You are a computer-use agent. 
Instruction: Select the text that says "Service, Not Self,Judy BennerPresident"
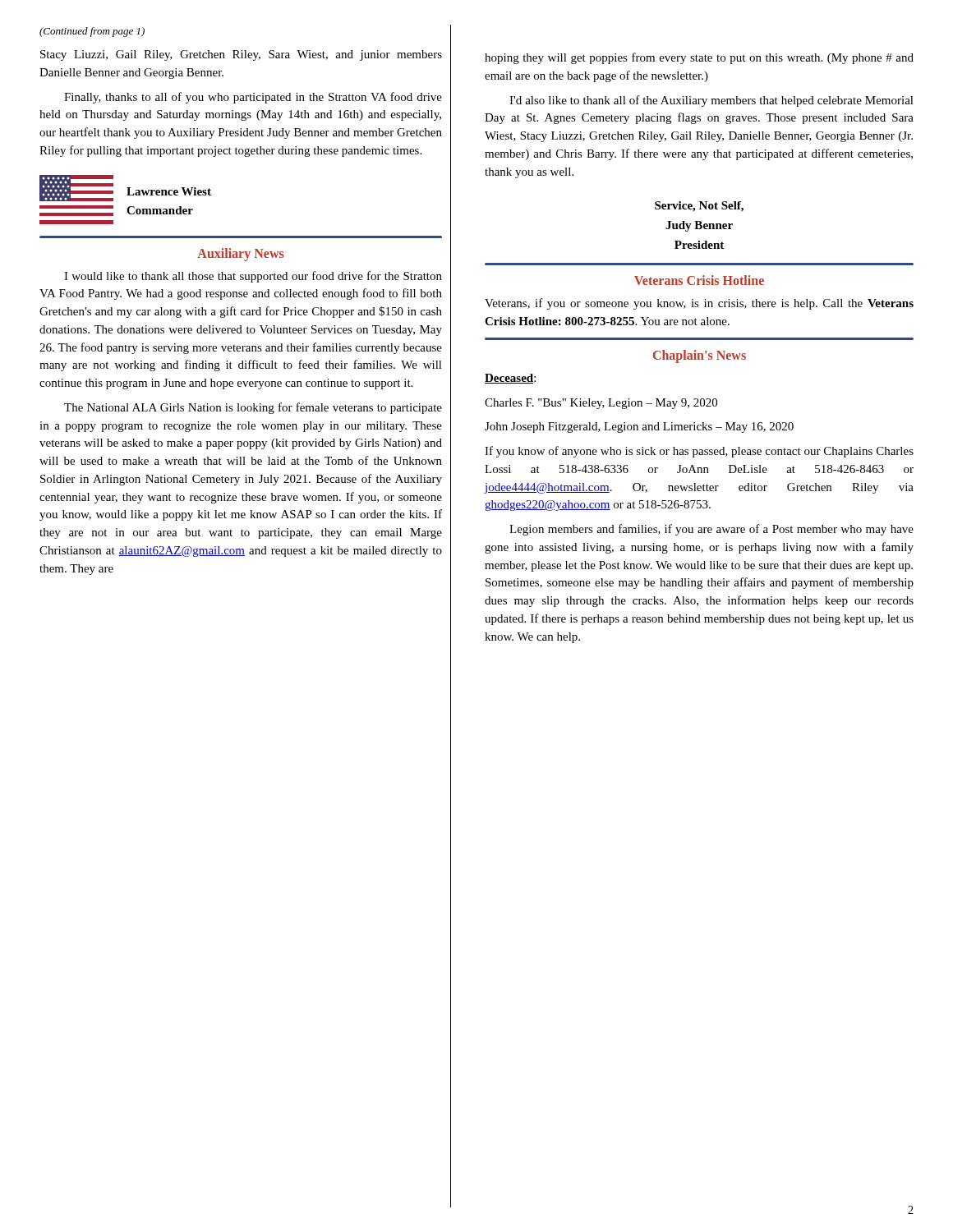699,225
